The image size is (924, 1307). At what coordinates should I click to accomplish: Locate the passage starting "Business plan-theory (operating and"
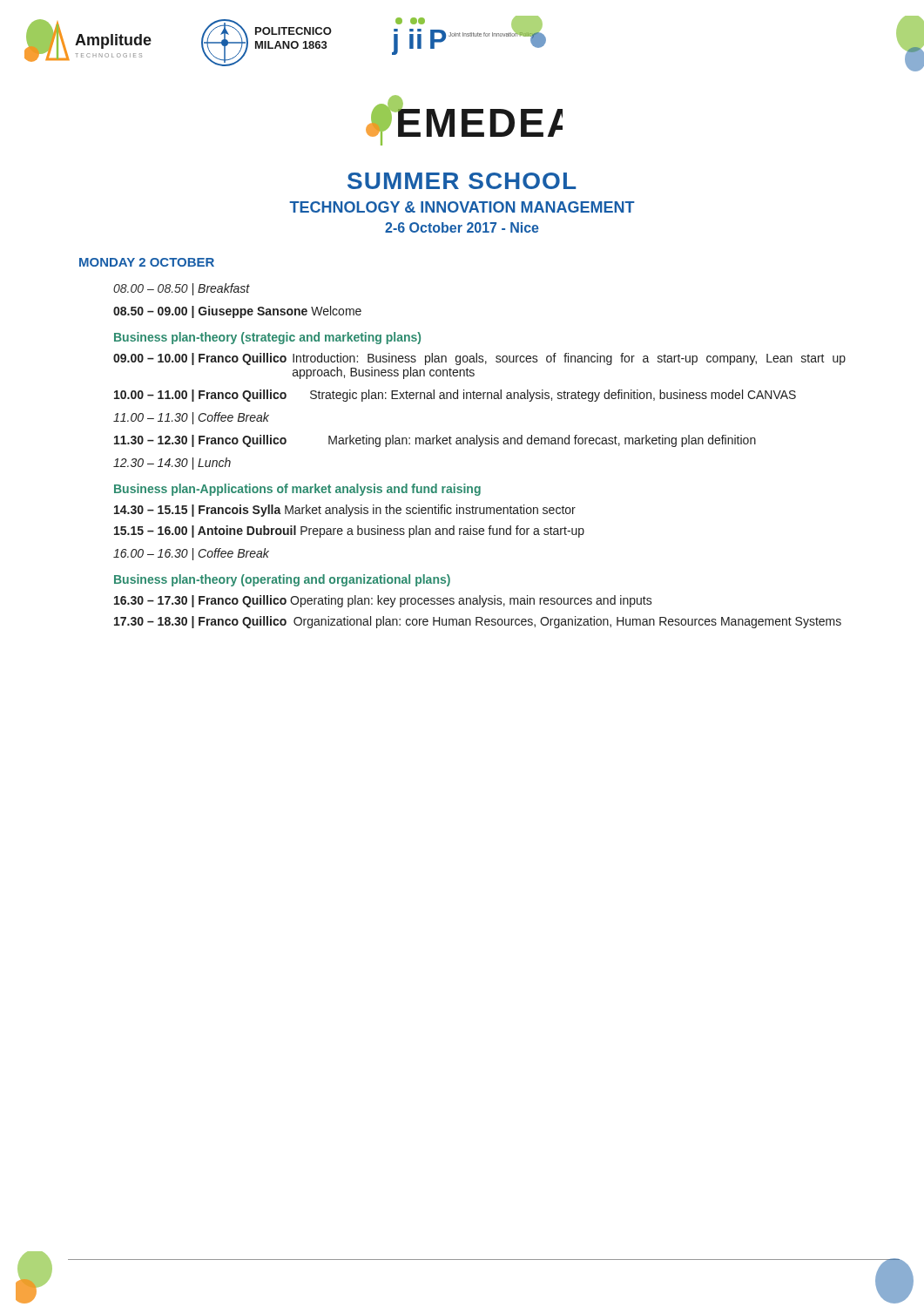(282, 579)
